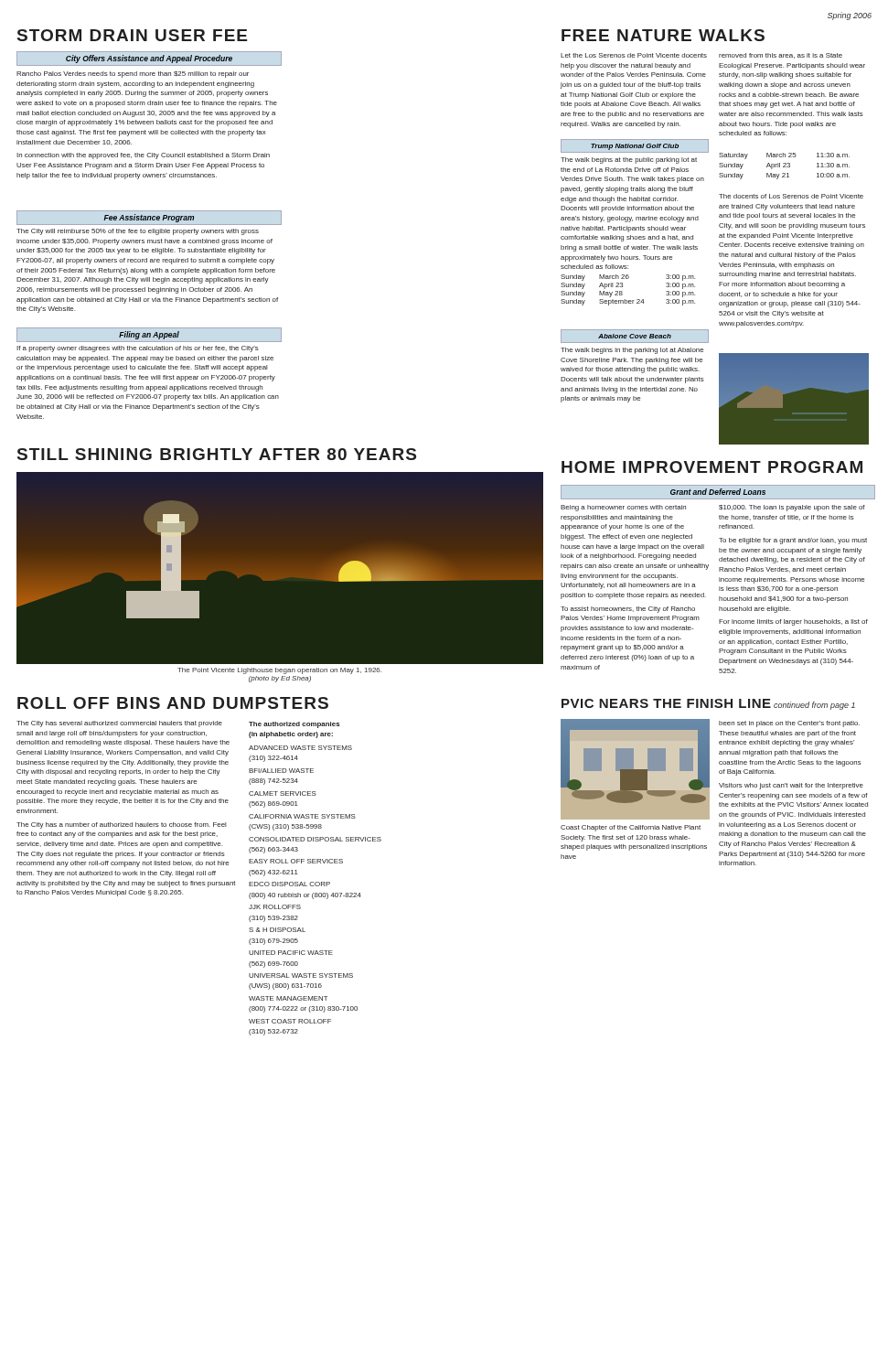
Task: Find the block on this page that starts "The authorized companies(in alphabetic order) are: ADVANCED"
Action: (294, 725)
